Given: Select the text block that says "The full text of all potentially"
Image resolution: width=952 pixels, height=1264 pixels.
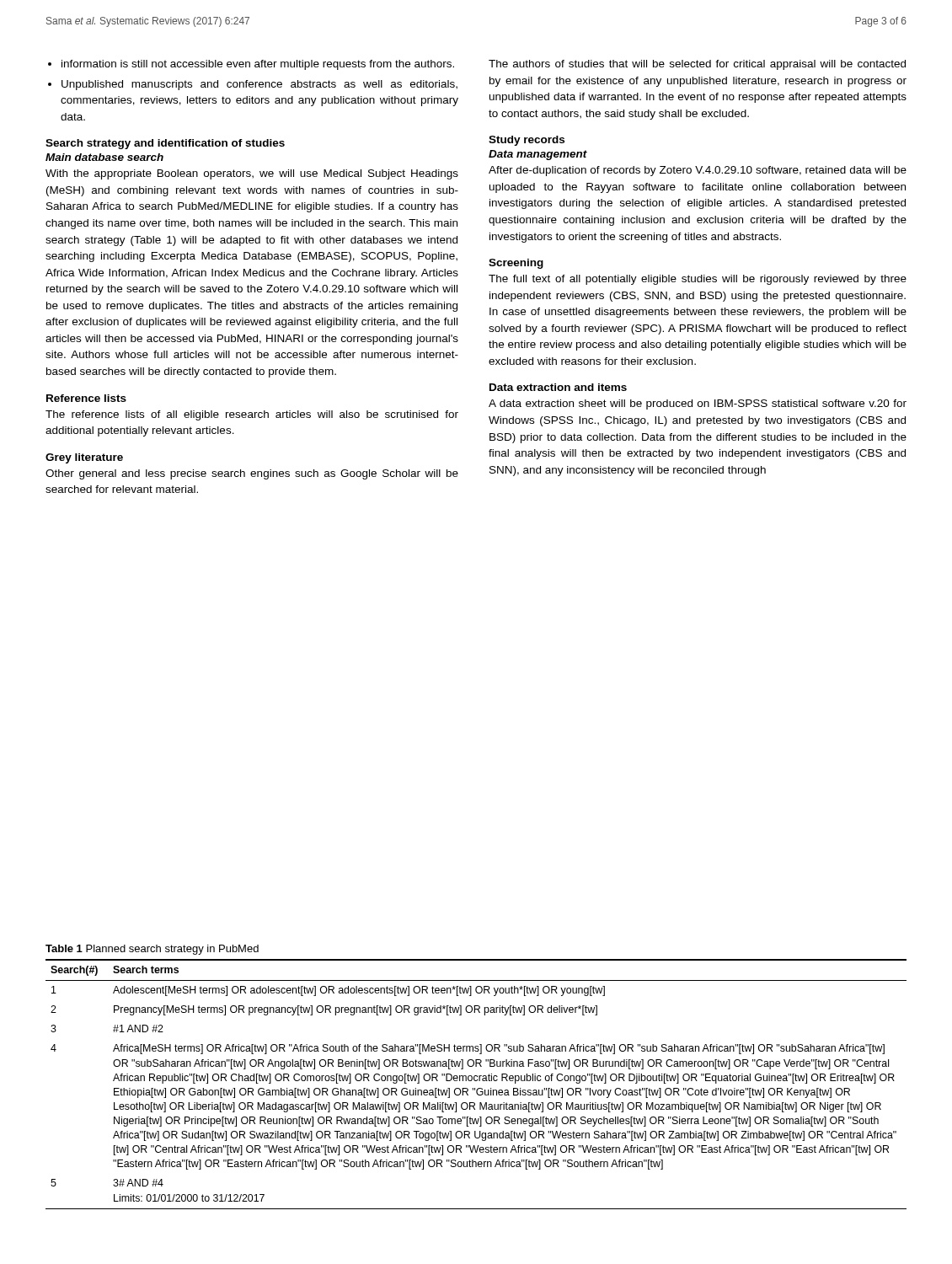Looking at the screenshot, I should click(x=698, y=320).
